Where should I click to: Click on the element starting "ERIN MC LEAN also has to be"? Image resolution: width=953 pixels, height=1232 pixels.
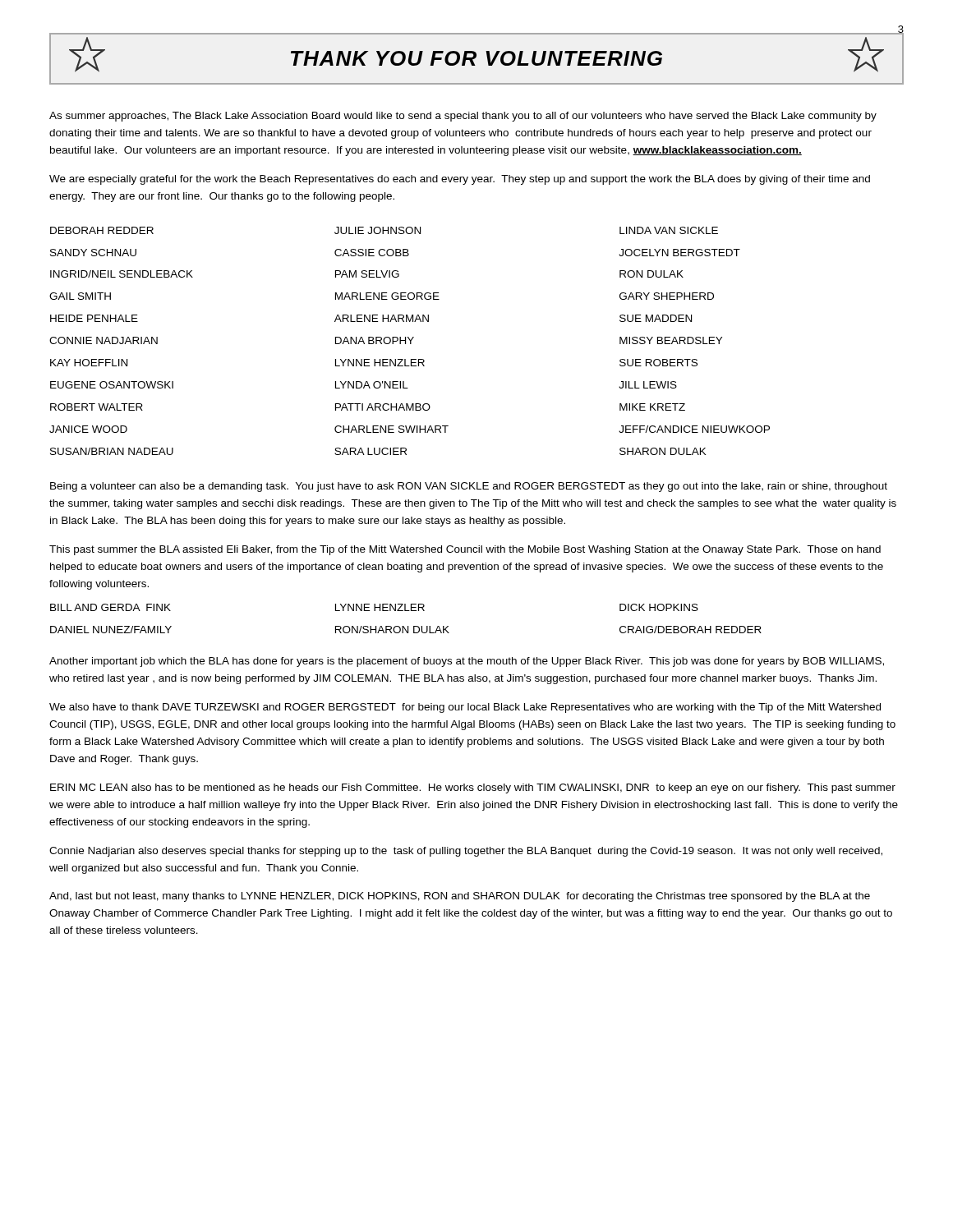[474, 804]
